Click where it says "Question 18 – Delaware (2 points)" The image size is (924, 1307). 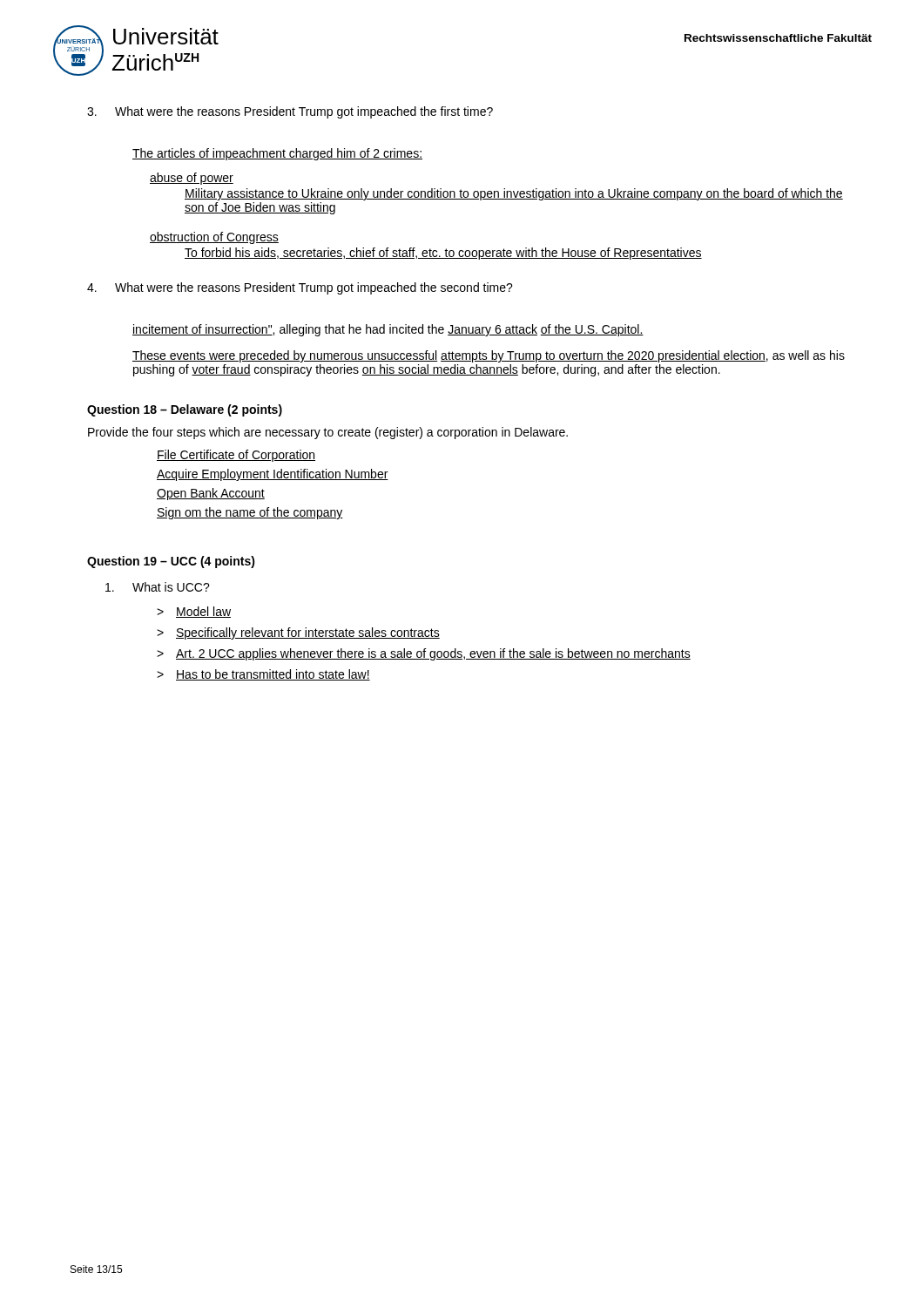coord(185,410)
